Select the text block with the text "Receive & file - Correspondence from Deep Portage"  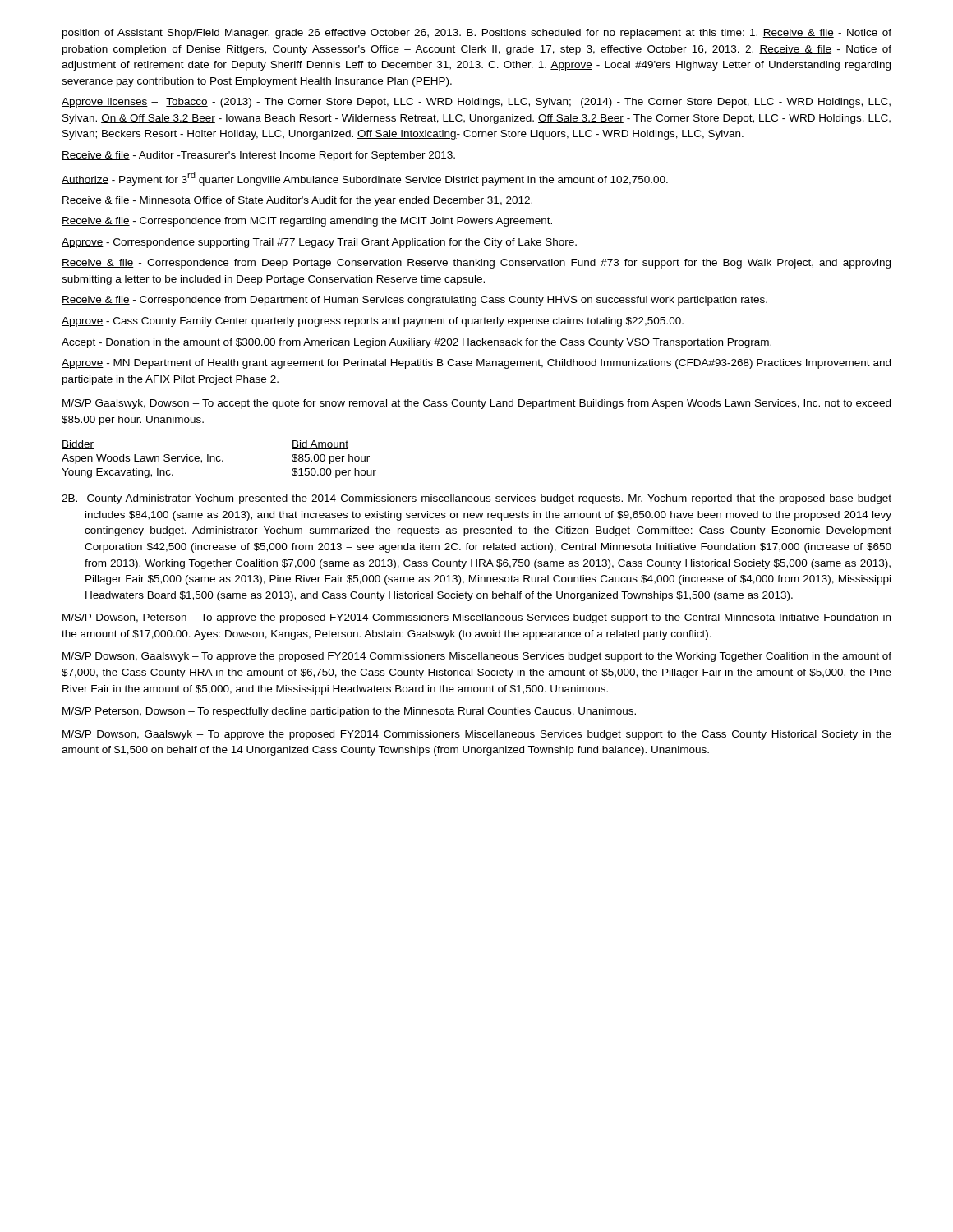coord(476,271)
